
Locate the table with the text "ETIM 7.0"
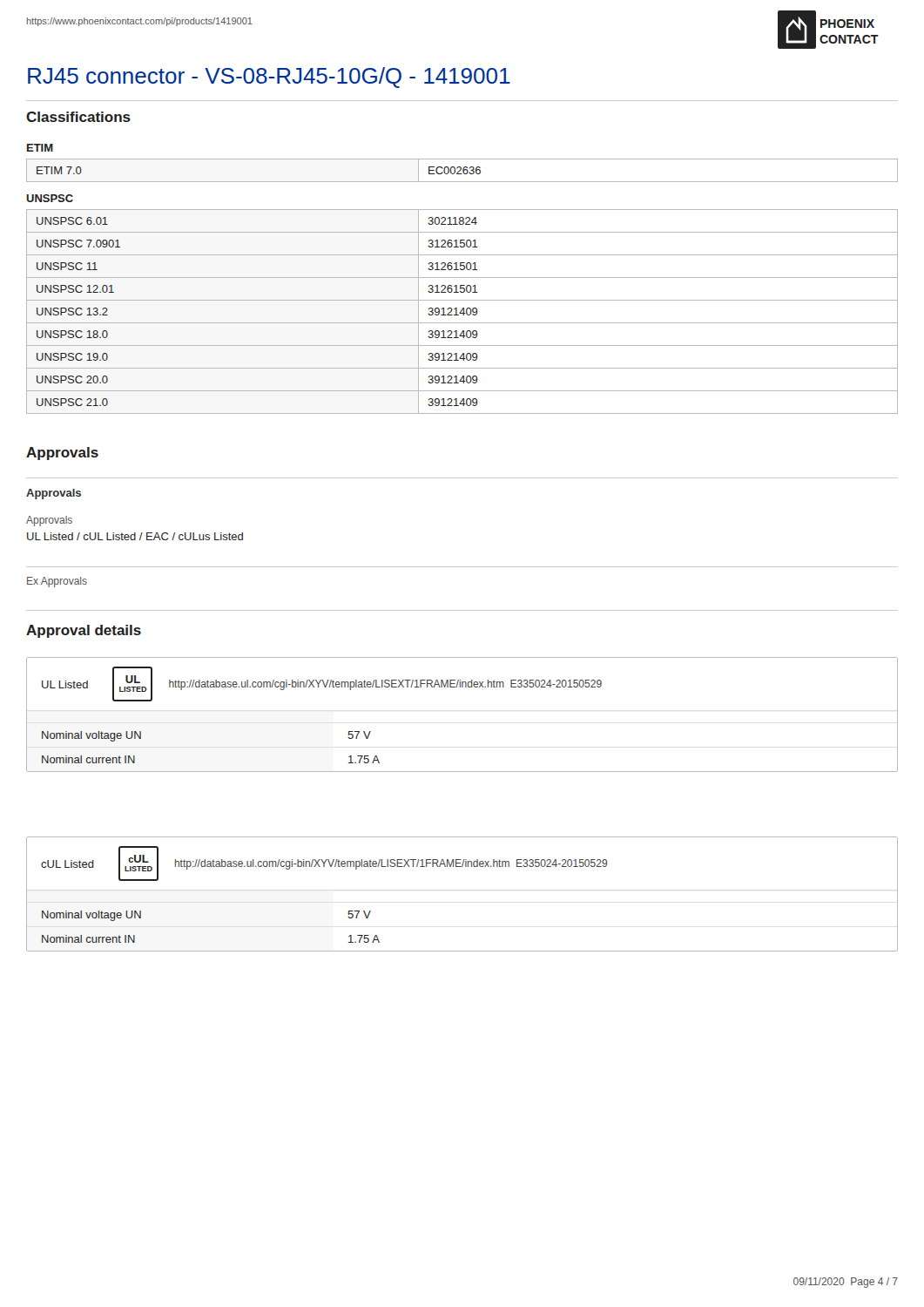tap(462, 170)
